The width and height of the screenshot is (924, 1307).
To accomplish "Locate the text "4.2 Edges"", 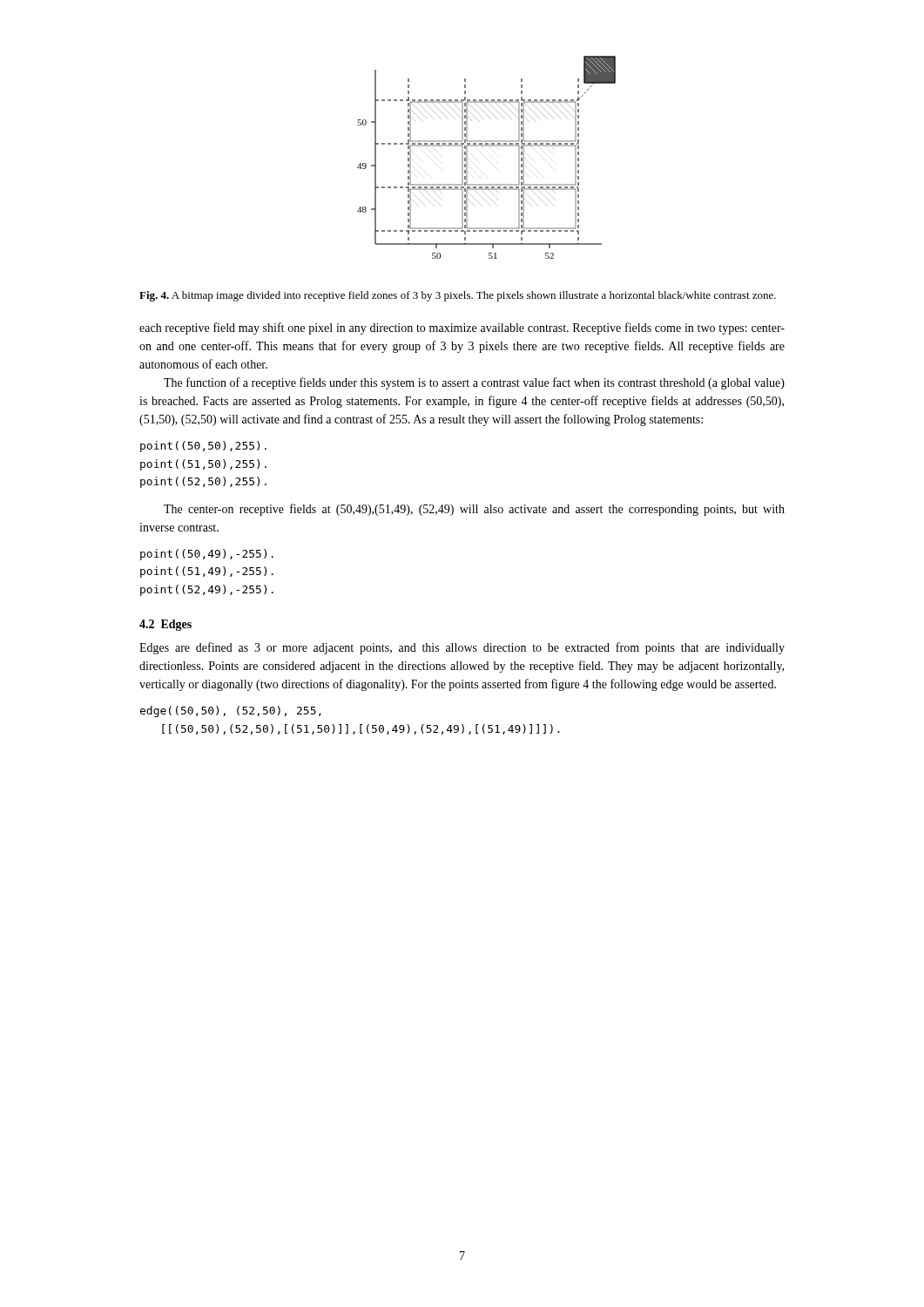I will [166, 624].
